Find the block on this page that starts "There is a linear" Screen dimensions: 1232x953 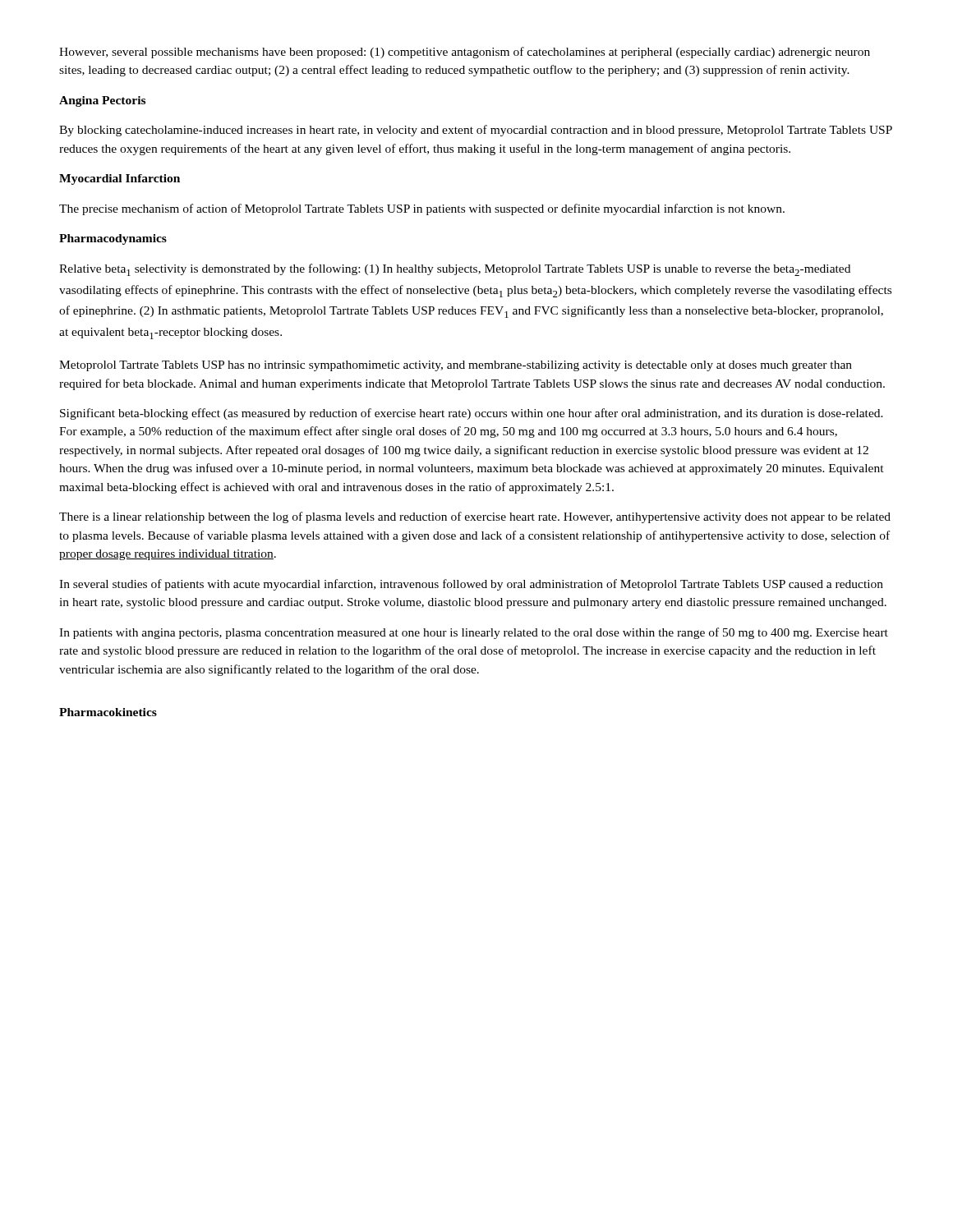tap(475, 535)
